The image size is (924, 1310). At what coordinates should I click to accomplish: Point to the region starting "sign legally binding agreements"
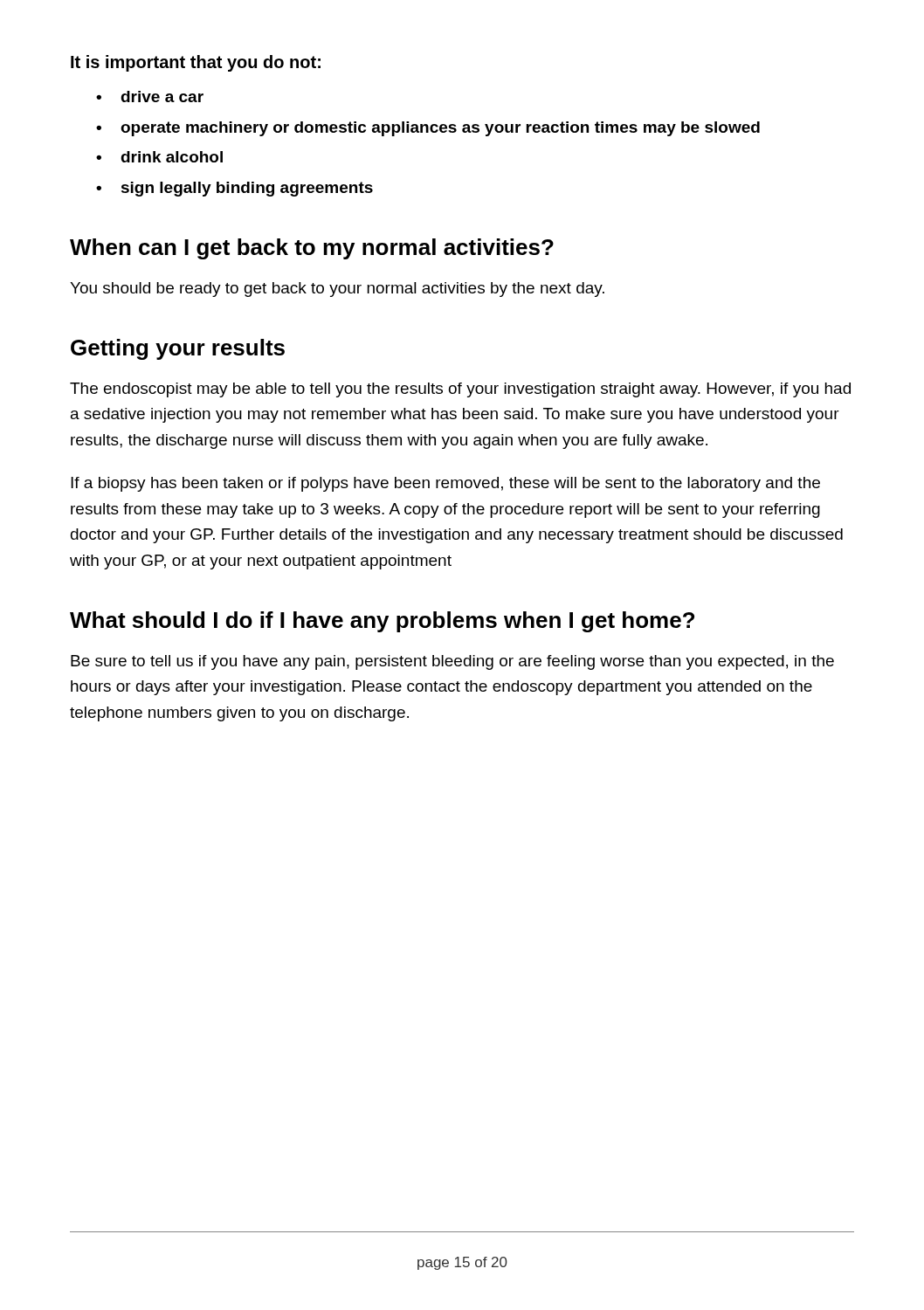tap(247, 187)
